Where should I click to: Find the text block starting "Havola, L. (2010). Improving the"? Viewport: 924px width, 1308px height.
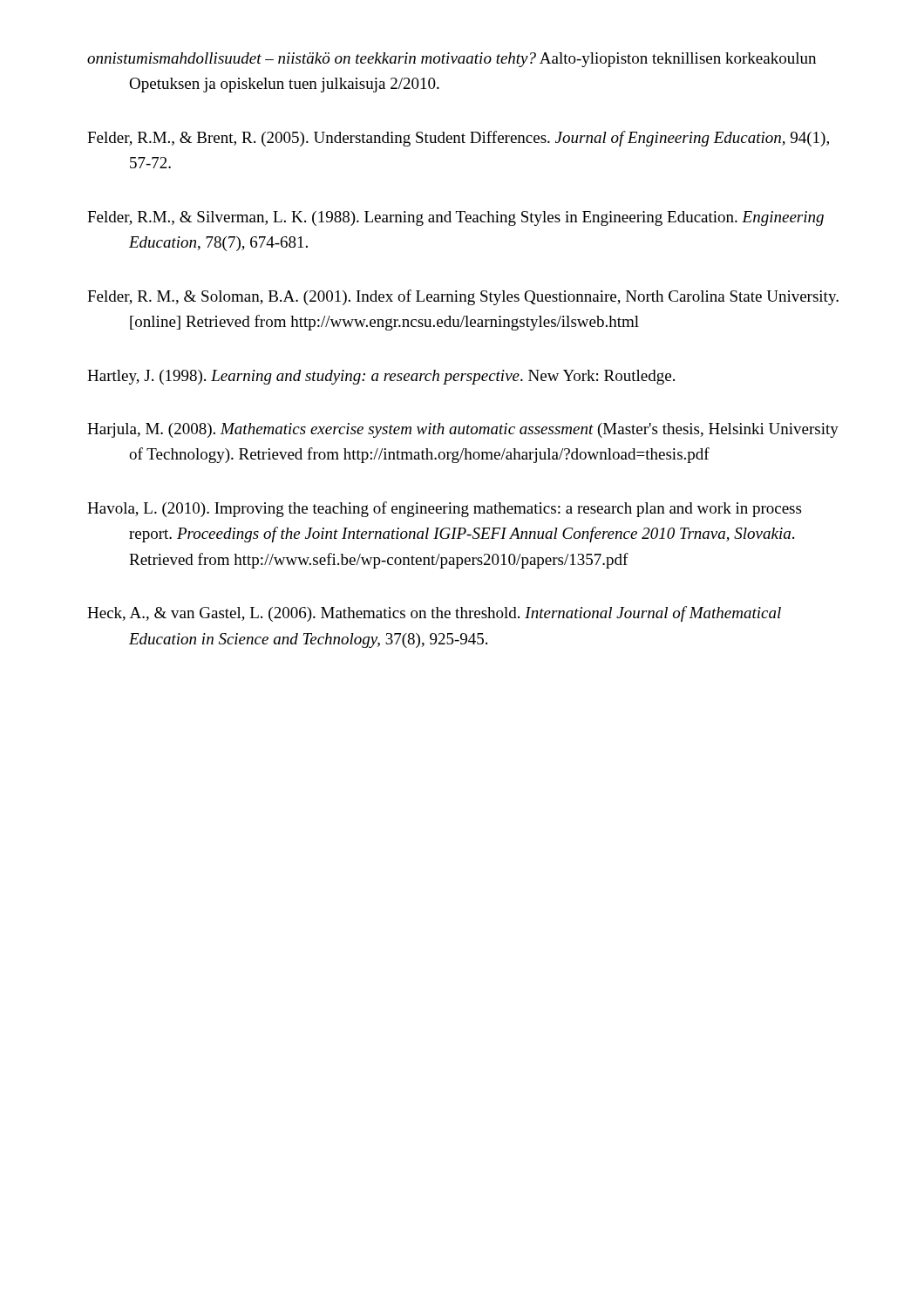click(x=444, y=533)
